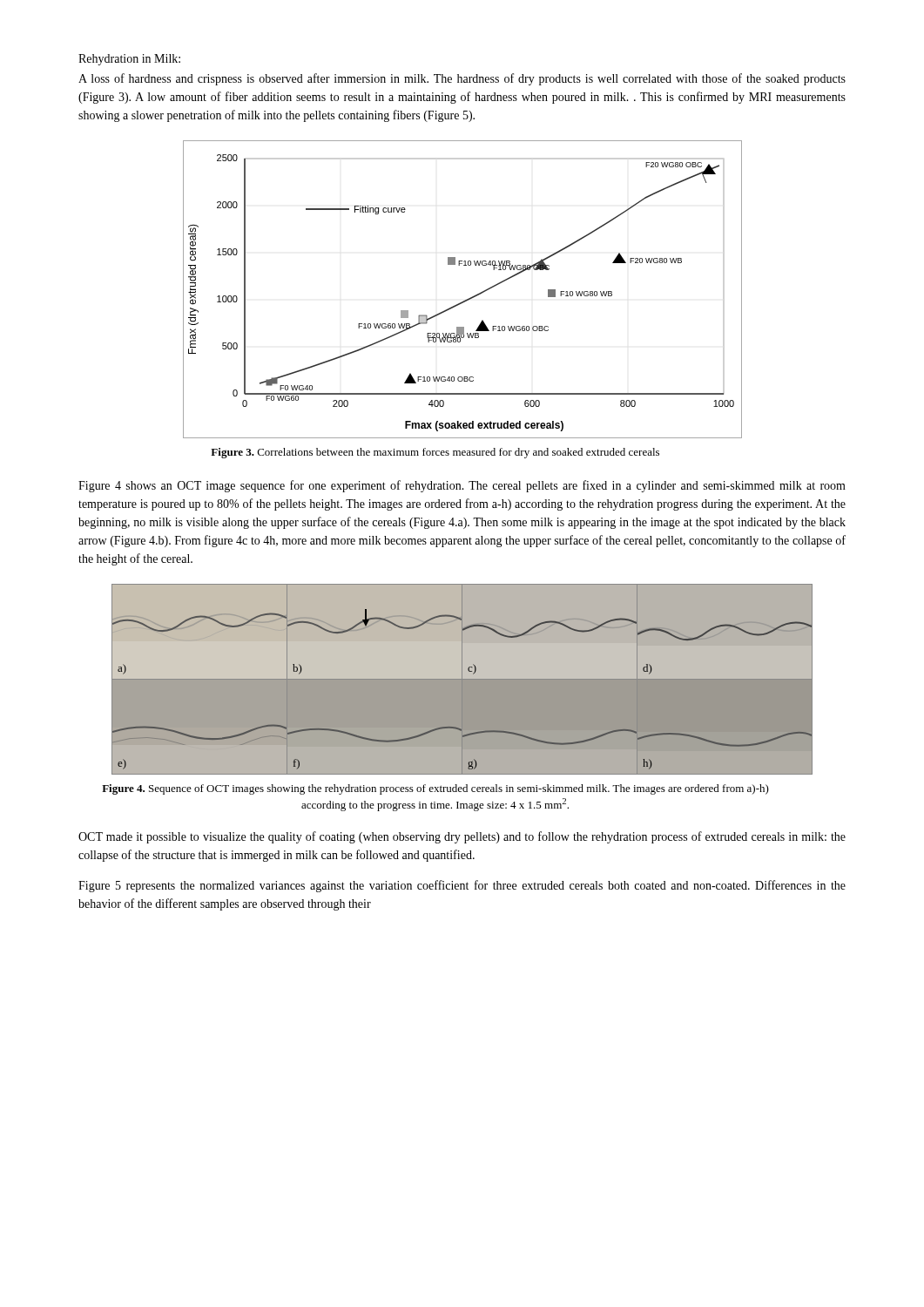Select a section header

[130, 59]
